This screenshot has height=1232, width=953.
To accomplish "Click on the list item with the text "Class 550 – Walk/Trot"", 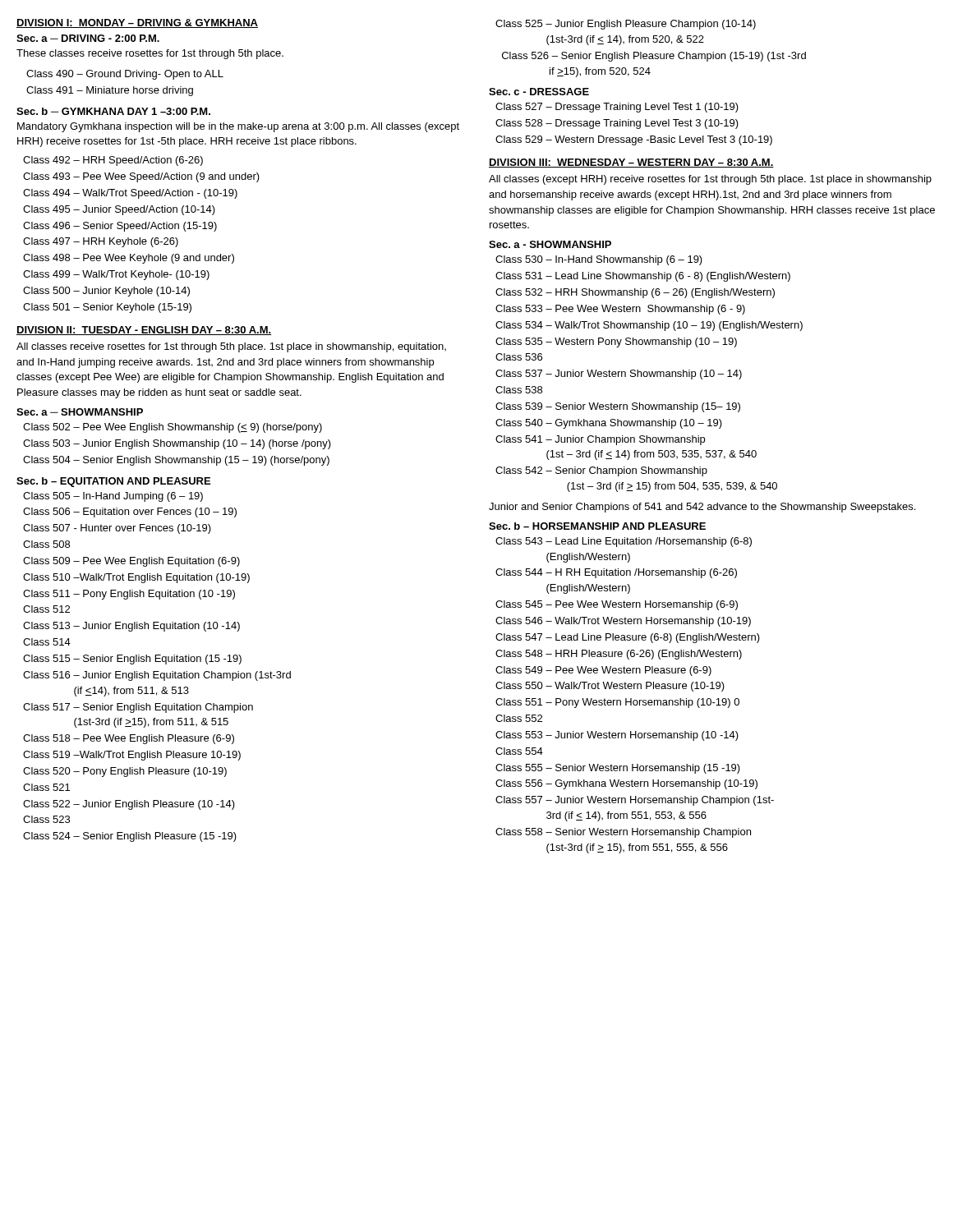I will (x=610, y=686).
